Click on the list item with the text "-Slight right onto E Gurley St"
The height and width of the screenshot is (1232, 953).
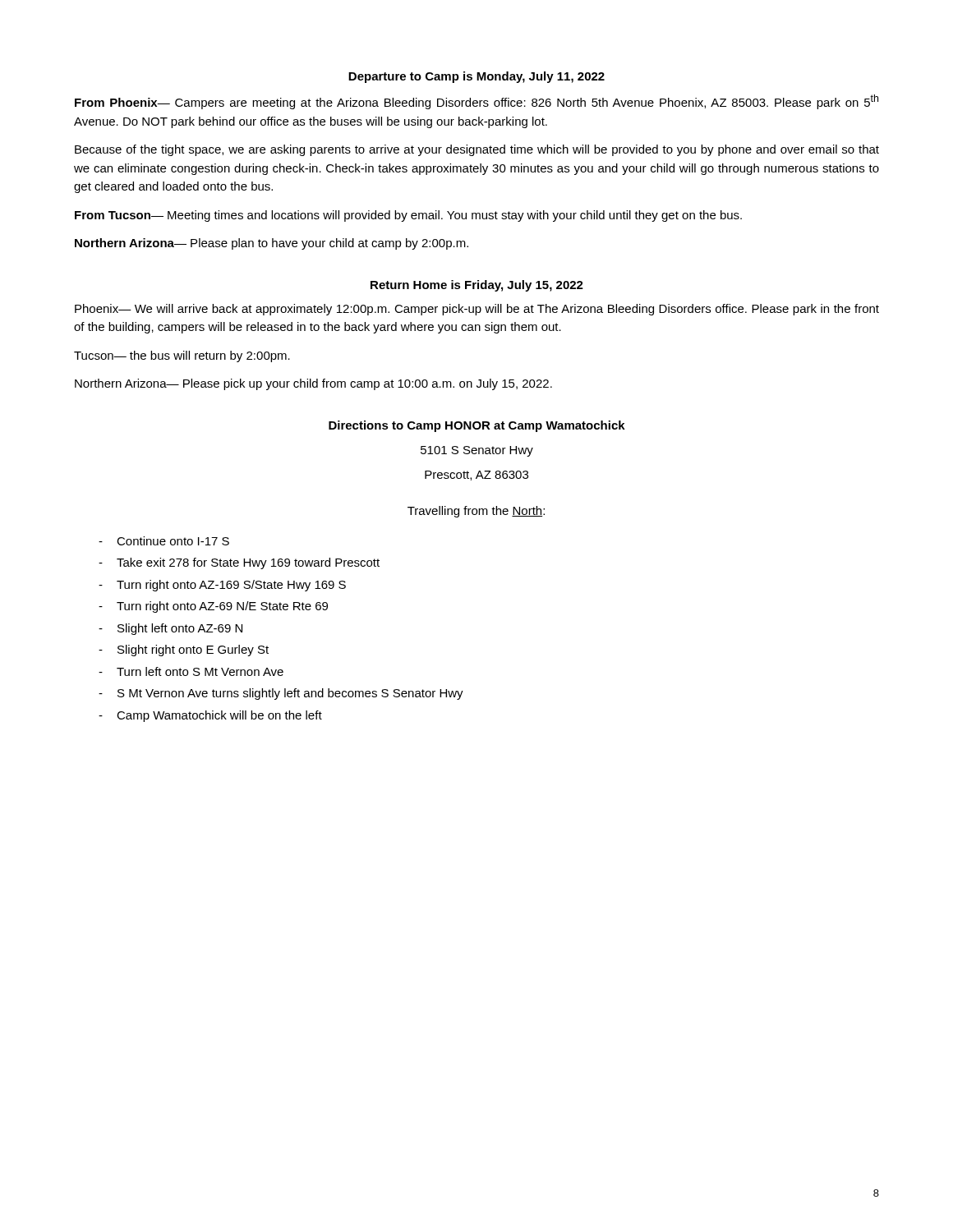(x=184, y=650)
